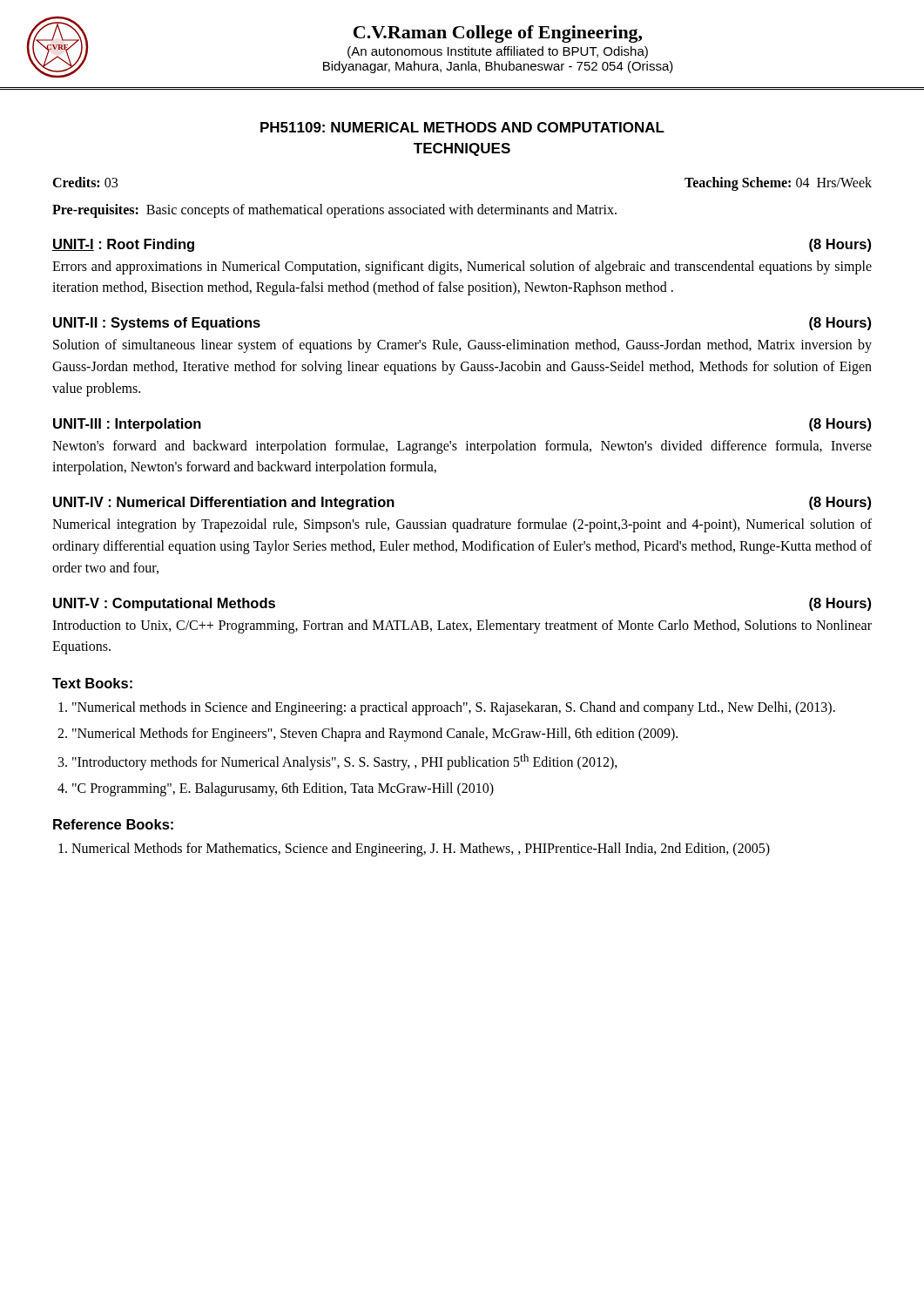Locate the block of text that opens with "Pre-requisites: Basic concepts of mathematical operations associated"
Viewport: 924px width, 1307px height.
tap(462, 210)
